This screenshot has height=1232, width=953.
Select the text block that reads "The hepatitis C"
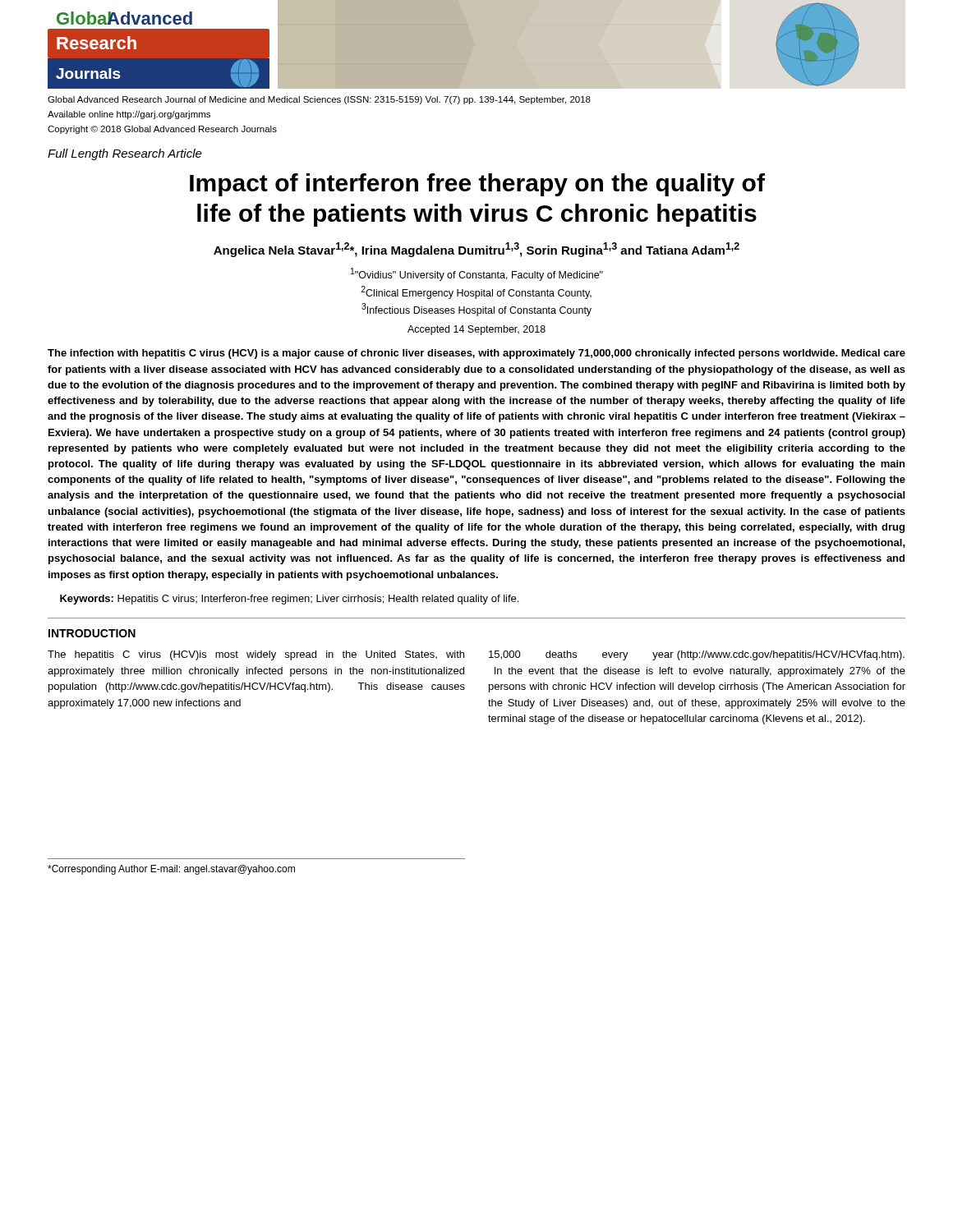(x=256, y=678)
